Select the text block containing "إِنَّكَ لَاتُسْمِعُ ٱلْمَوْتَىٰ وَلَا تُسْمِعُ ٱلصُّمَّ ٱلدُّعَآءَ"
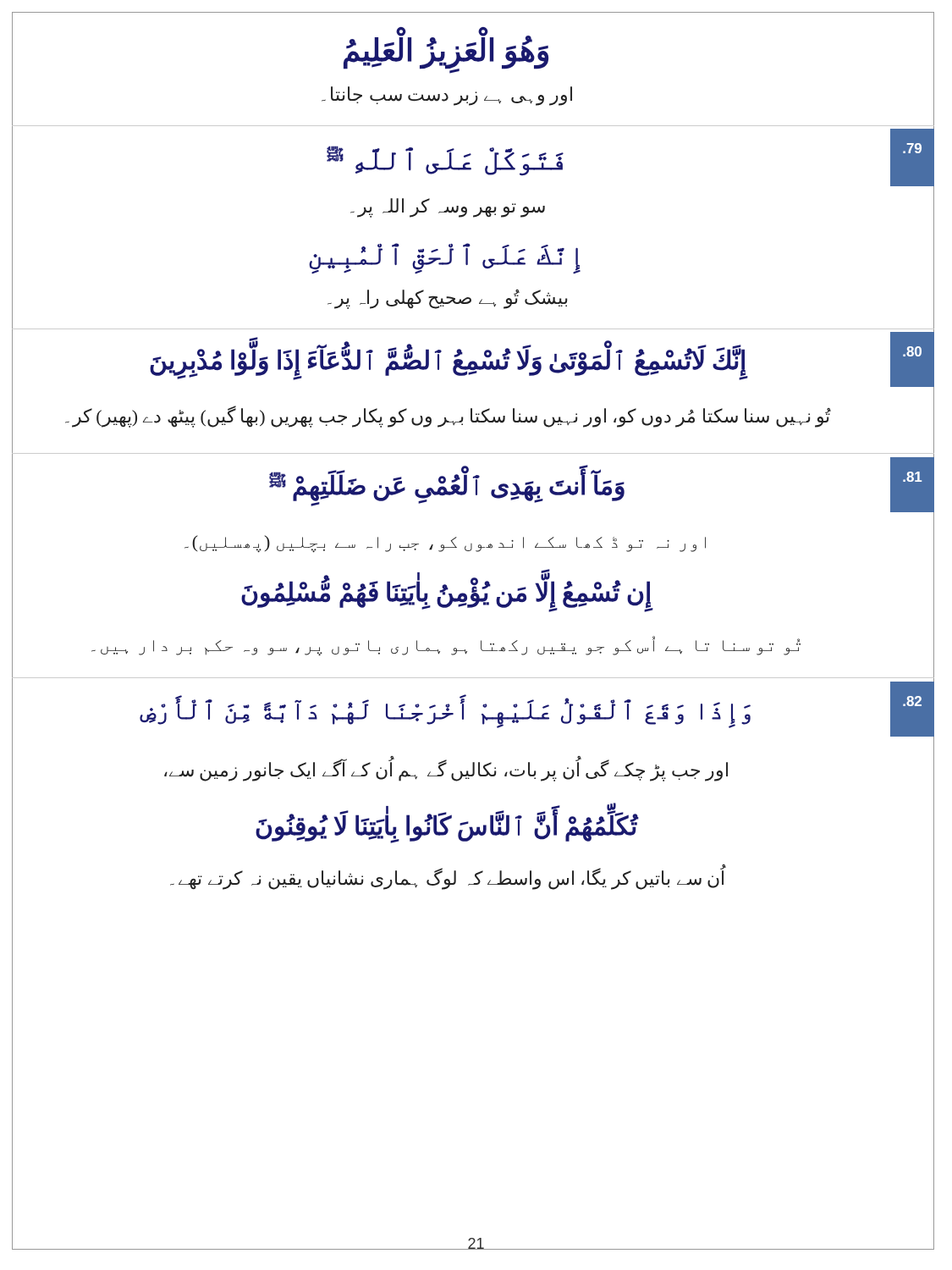The image size is (952, 1270). point(473,358)
